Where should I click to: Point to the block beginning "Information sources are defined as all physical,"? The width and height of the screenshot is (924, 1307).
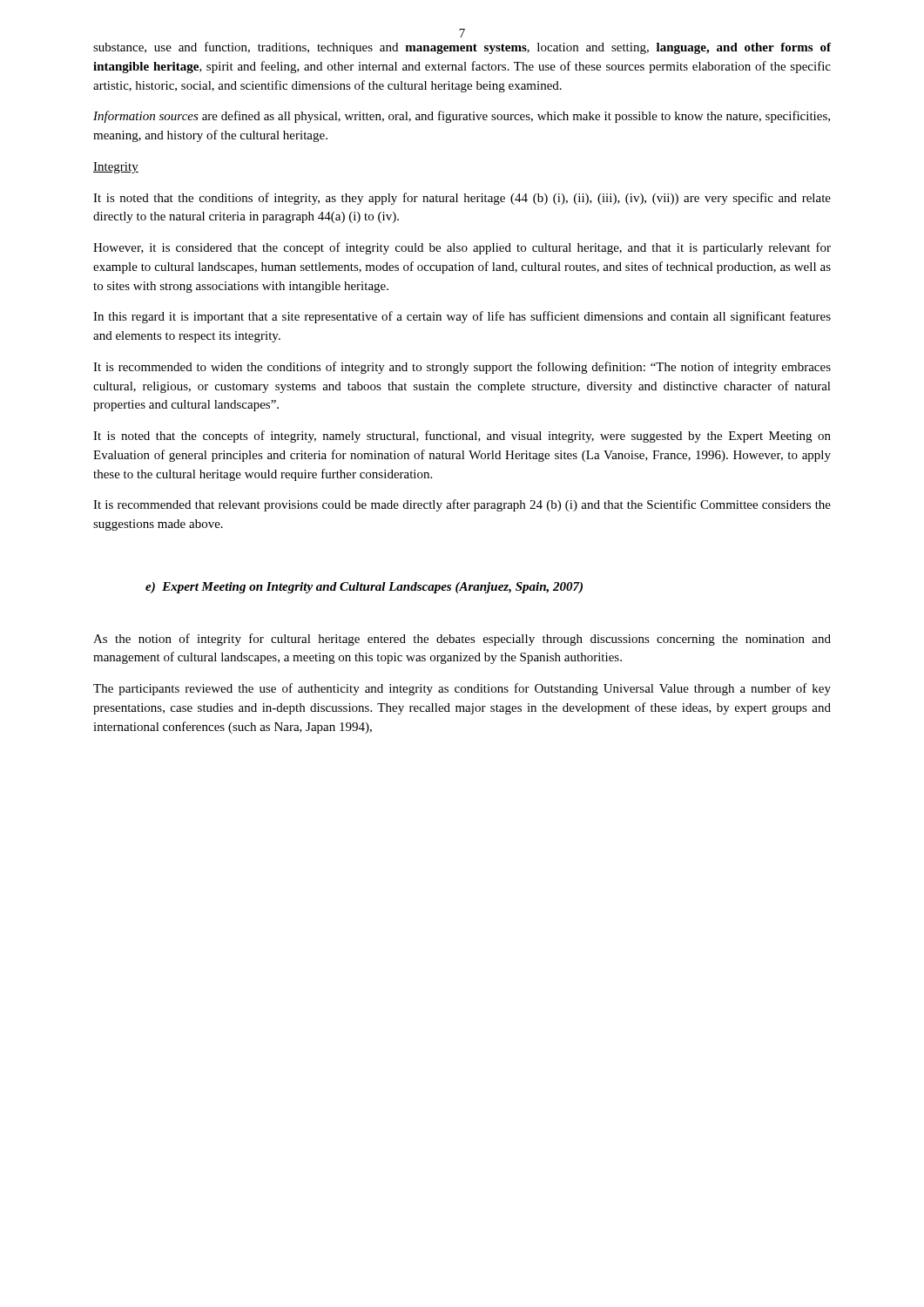[x=462, y=126]
